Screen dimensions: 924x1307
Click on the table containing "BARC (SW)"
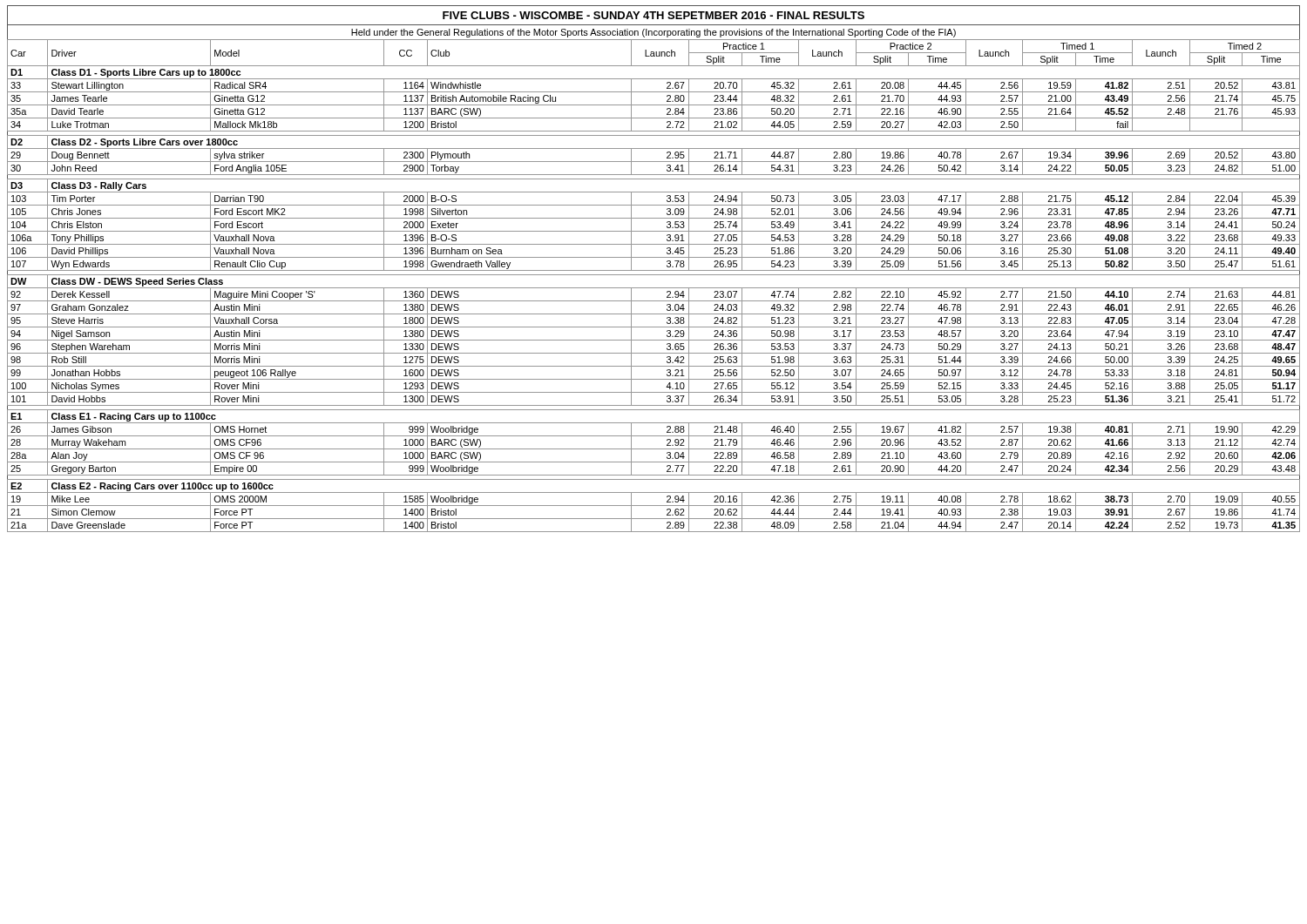(654, 286)
